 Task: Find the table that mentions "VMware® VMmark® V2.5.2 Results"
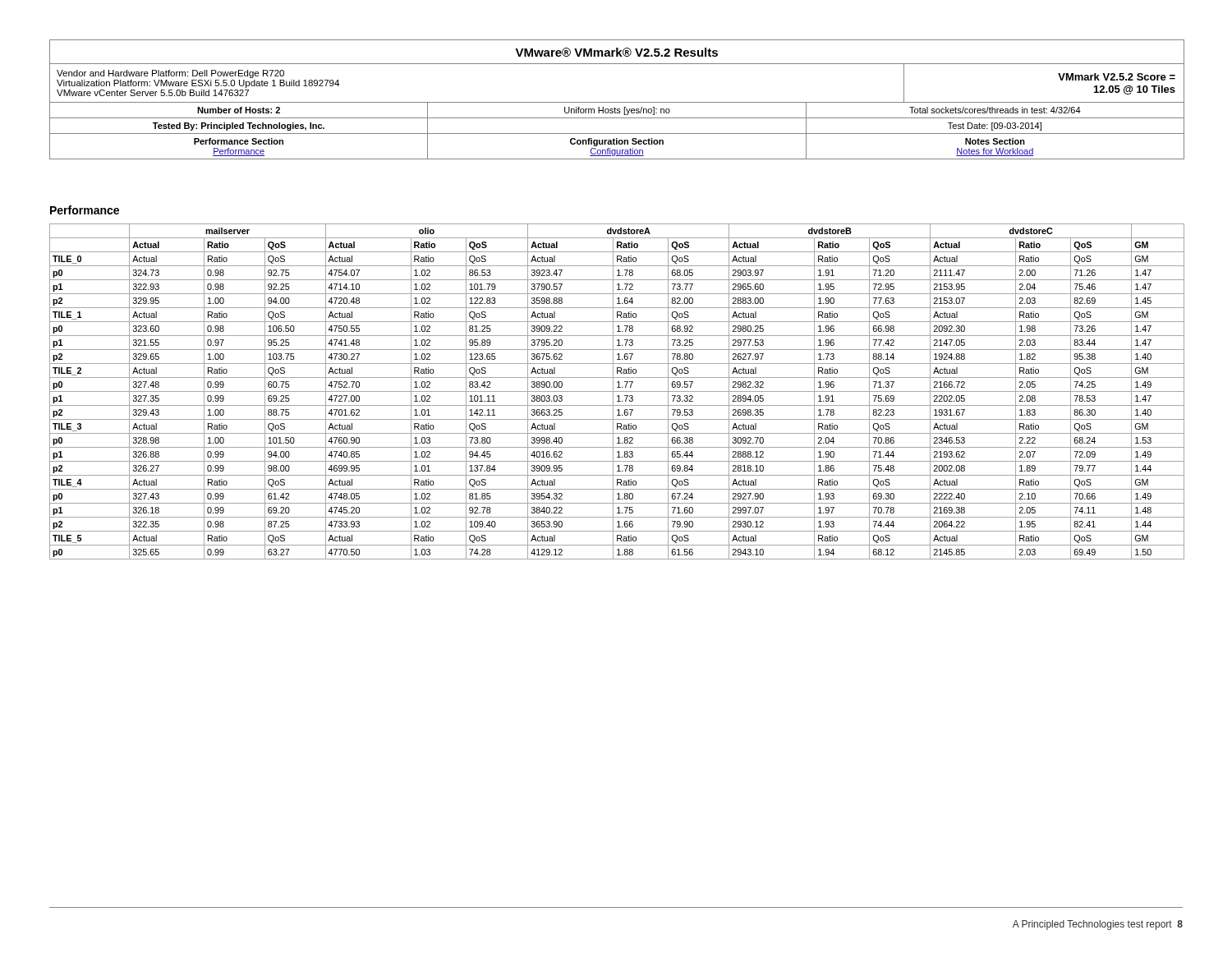point(617,99)
